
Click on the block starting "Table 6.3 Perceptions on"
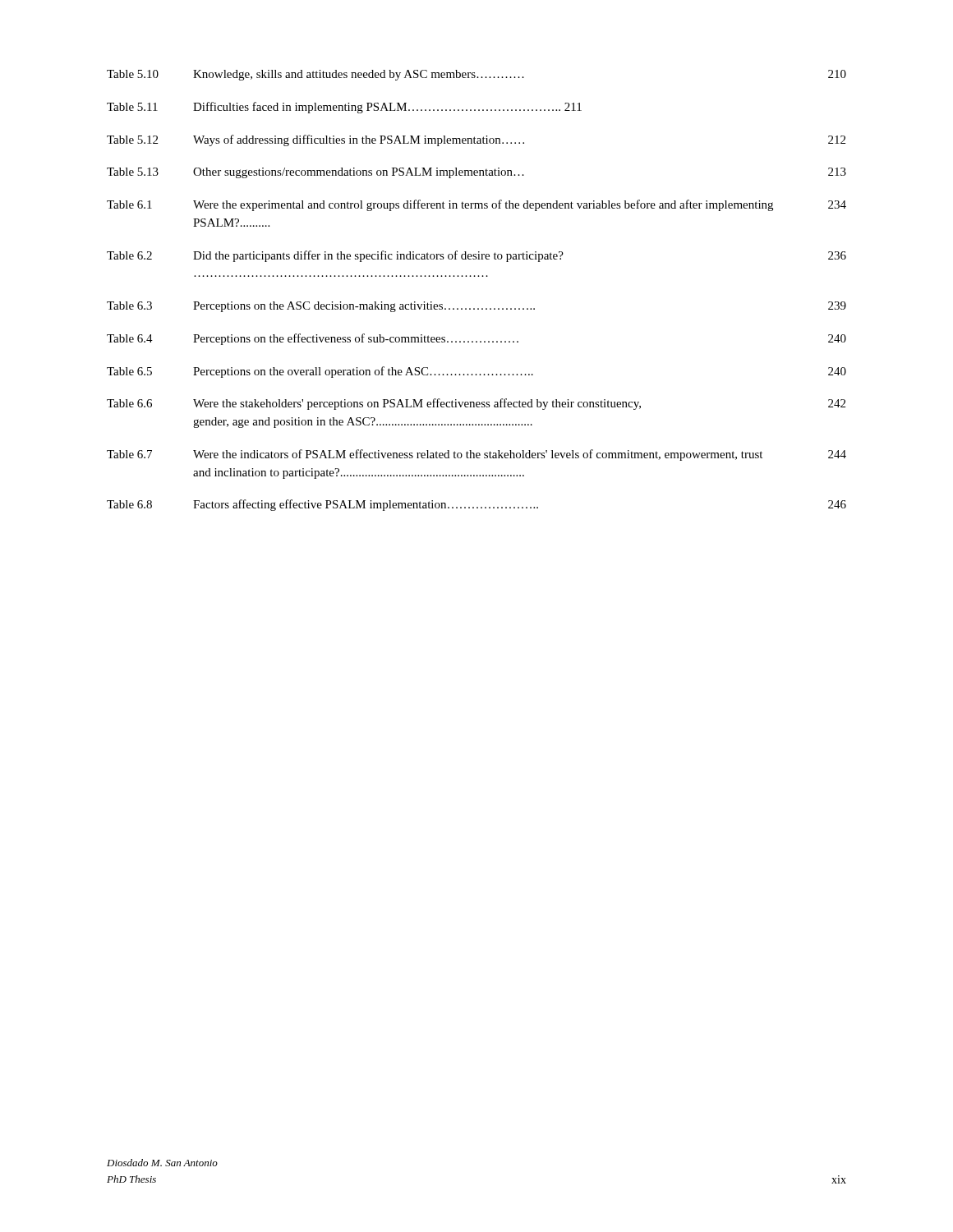point(476,306)
